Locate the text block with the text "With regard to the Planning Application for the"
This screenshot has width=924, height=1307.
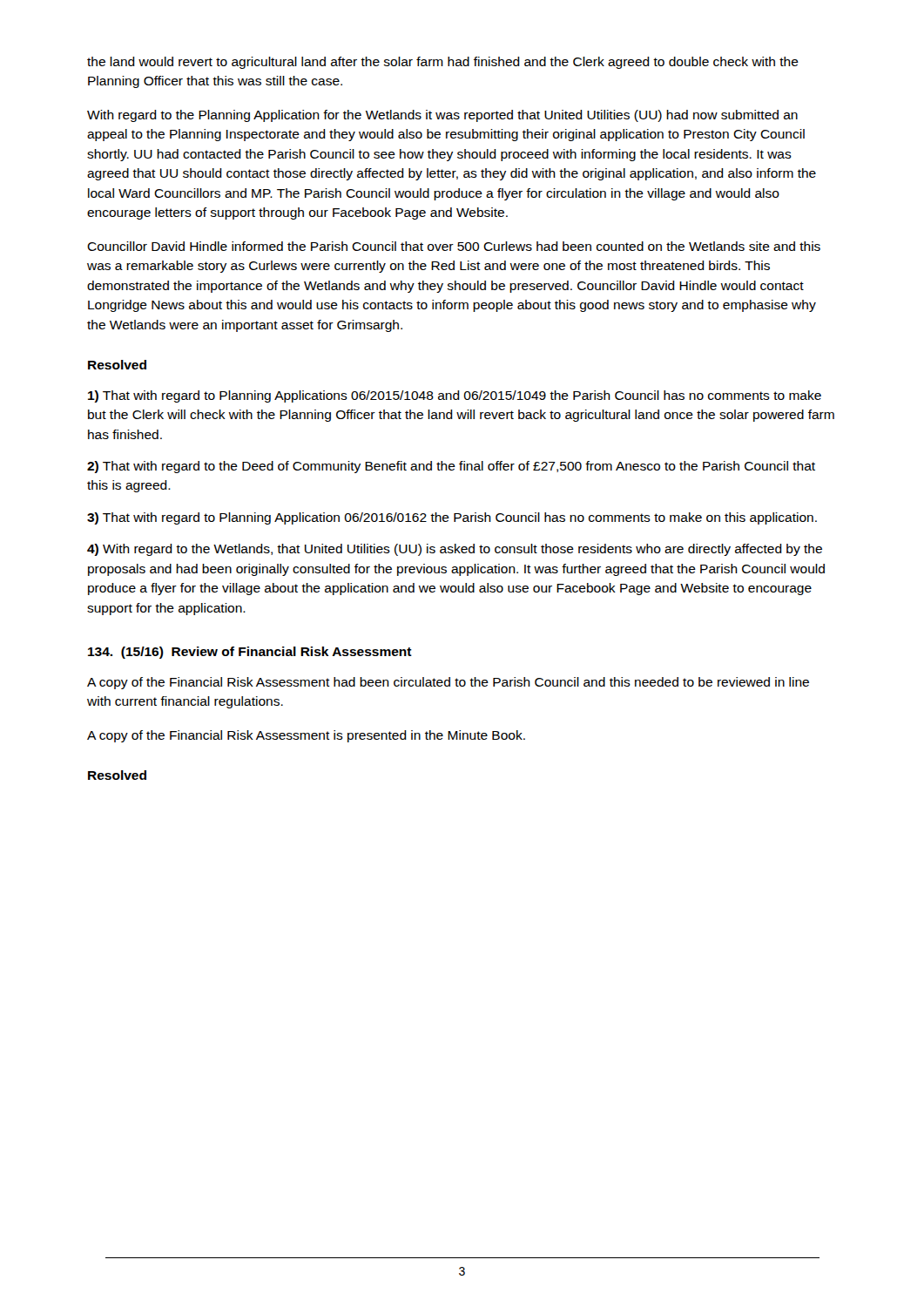[x=452, y=164]
